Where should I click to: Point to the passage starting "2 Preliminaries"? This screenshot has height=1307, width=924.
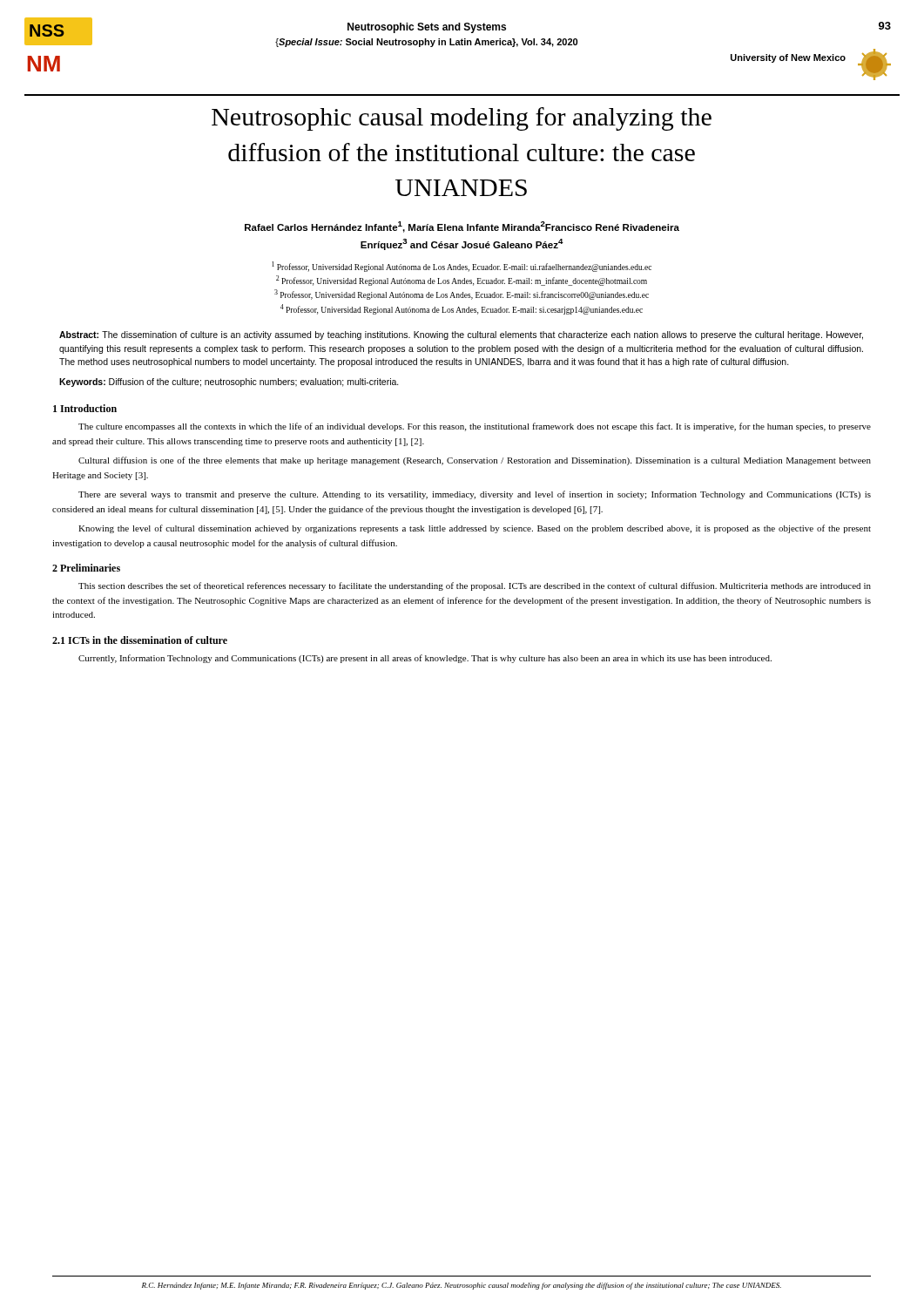click(x=86, y=568)
